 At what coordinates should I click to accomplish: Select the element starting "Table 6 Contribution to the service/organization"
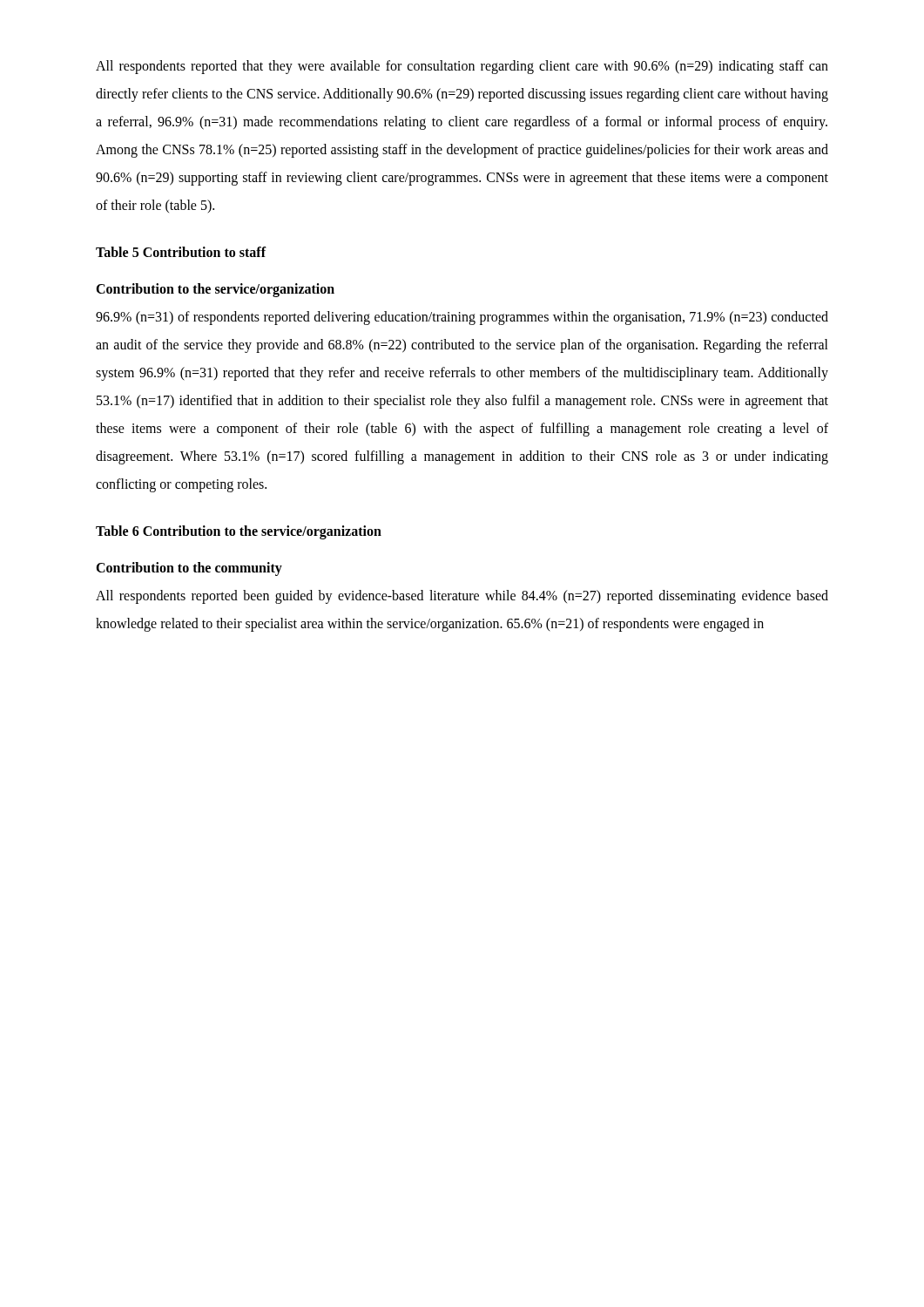point(239,531)
